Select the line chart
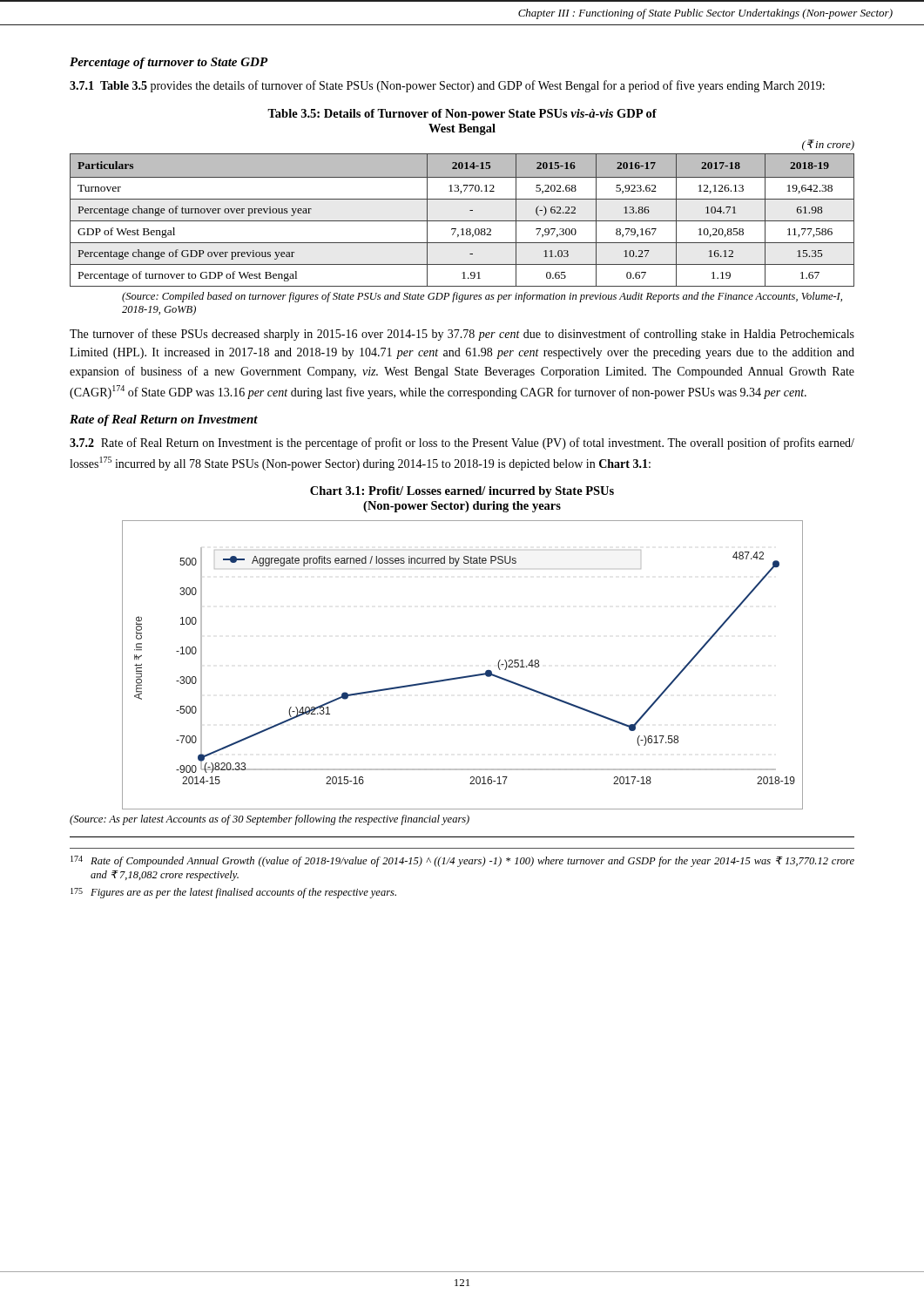The image size is (924, 1307). click(x=462, y=665)
